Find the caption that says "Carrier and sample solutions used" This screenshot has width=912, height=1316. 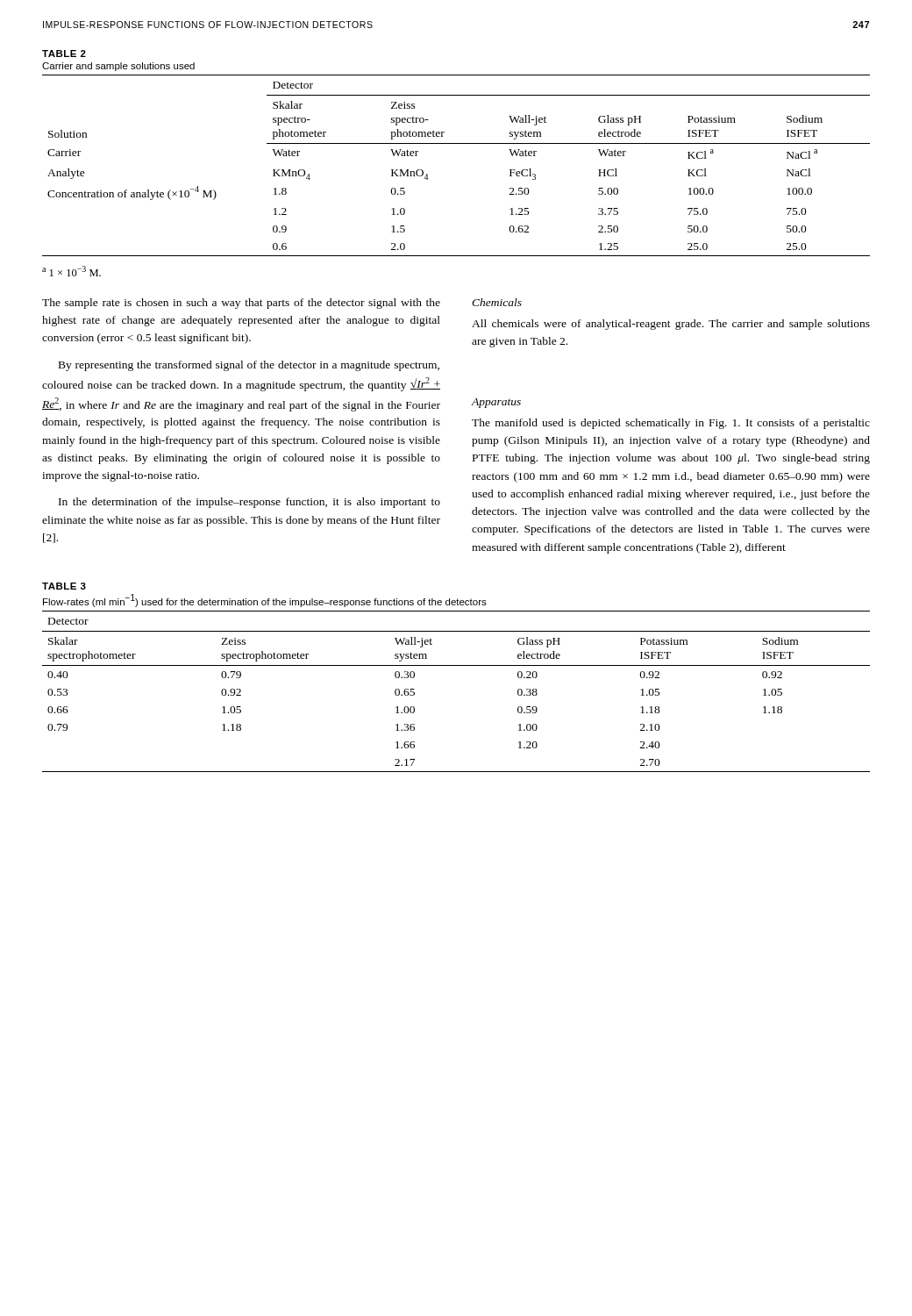[x=119, y=66]
